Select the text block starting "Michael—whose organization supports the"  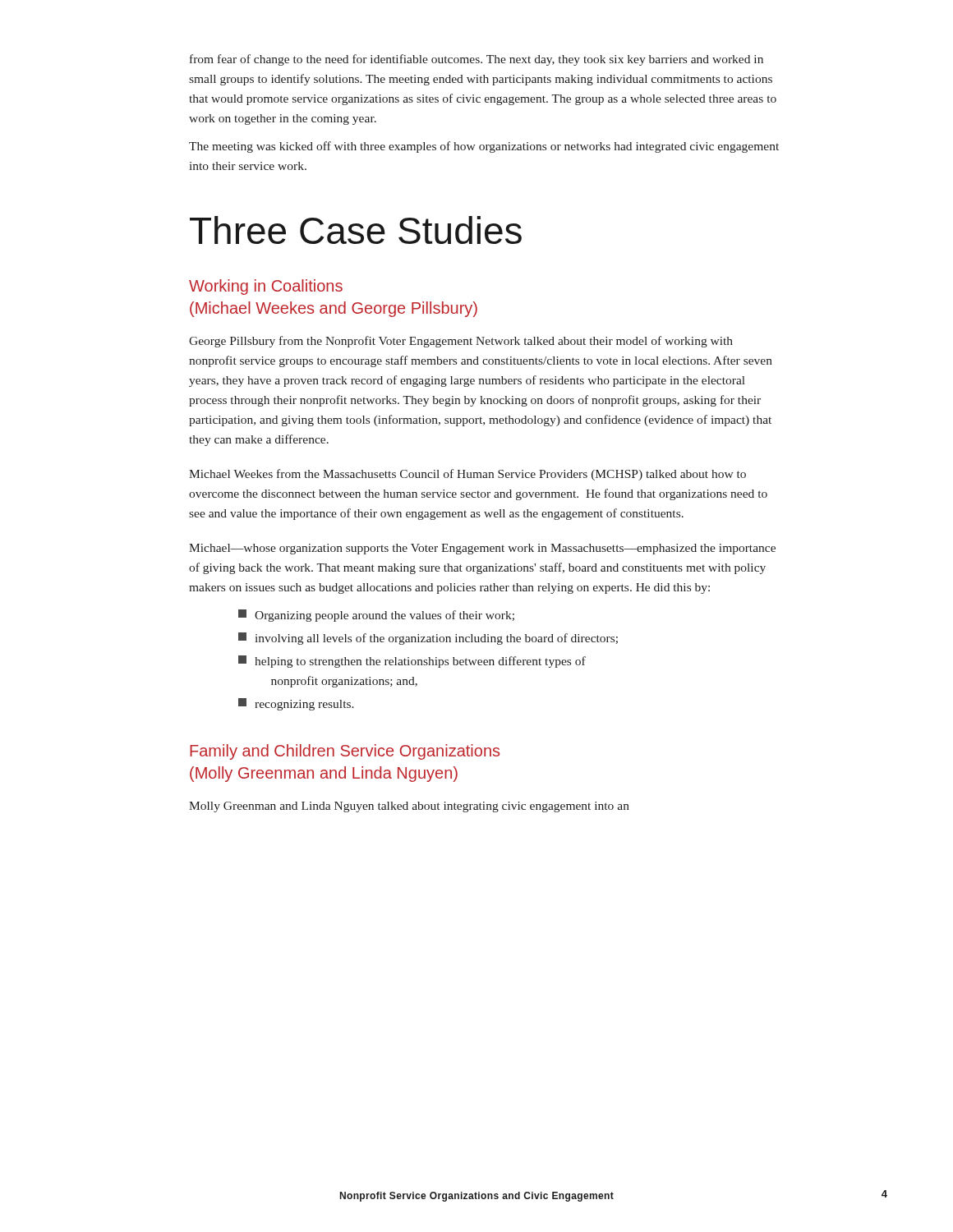tap(483, 567)
